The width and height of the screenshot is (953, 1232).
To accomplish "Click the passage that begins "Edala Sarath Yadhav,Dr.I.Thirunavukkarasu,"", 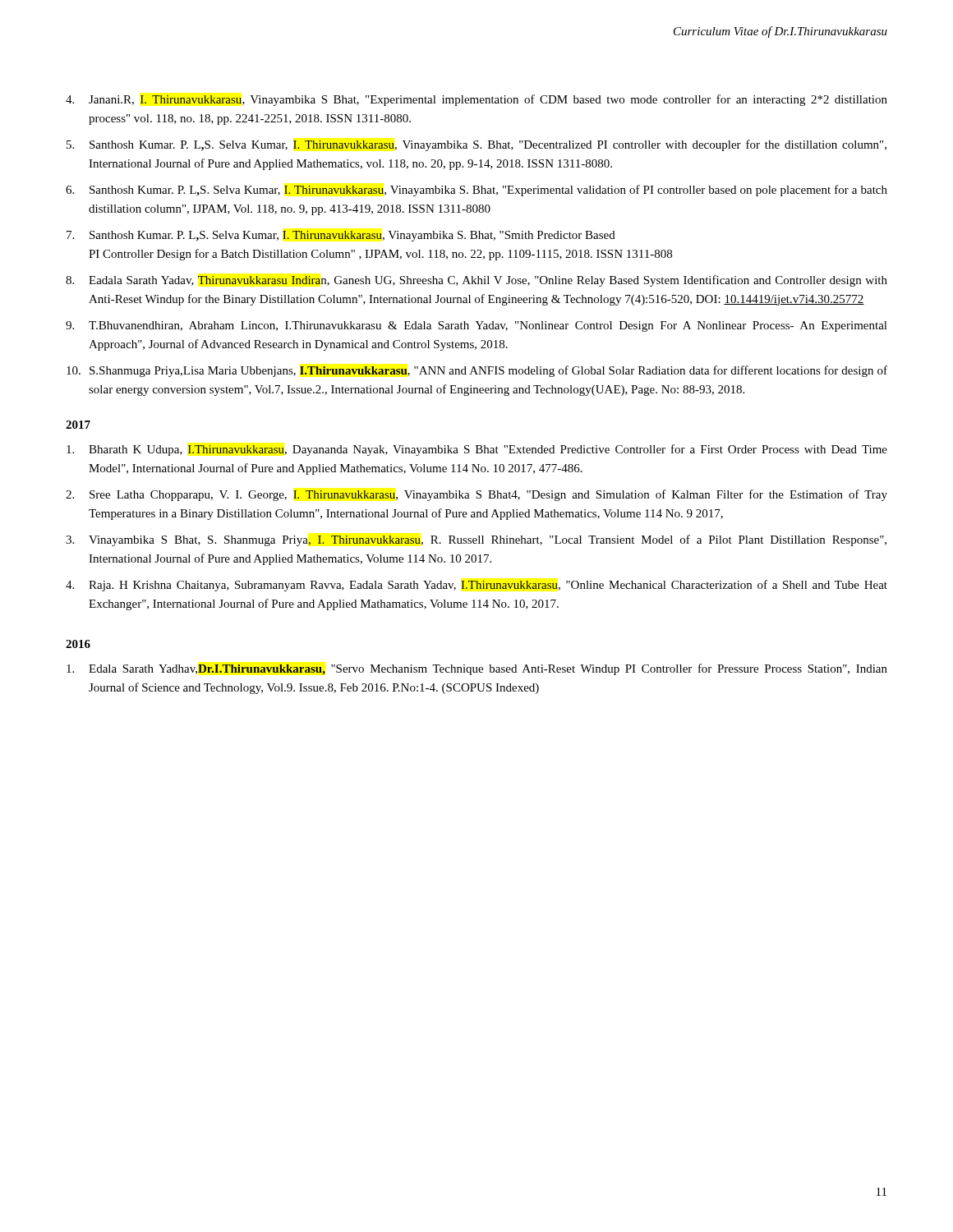I will (x=476, y=678).
